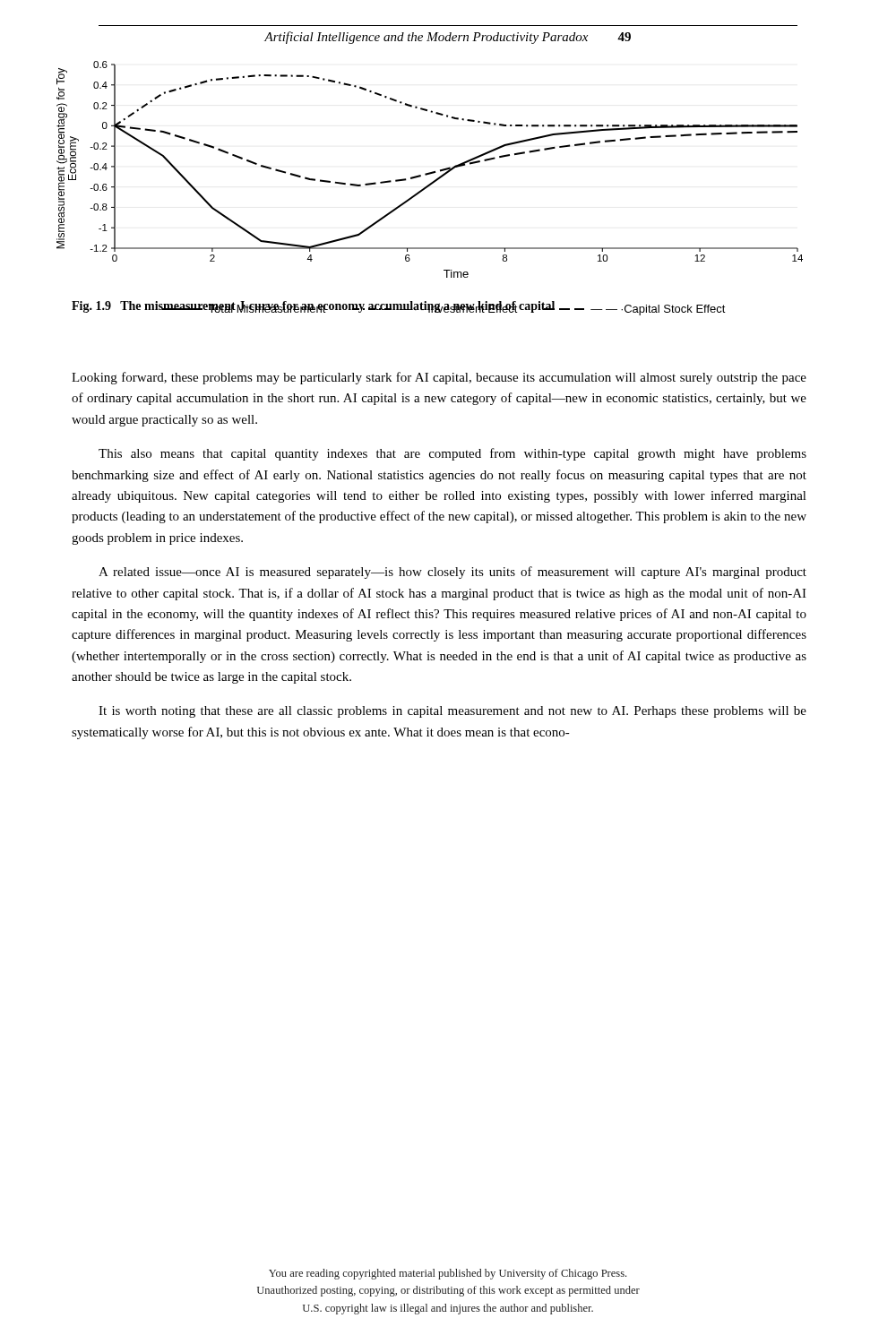Viewport: 896px width, 1344px height.
Task: Locate the caption
Action: [313, 306]
